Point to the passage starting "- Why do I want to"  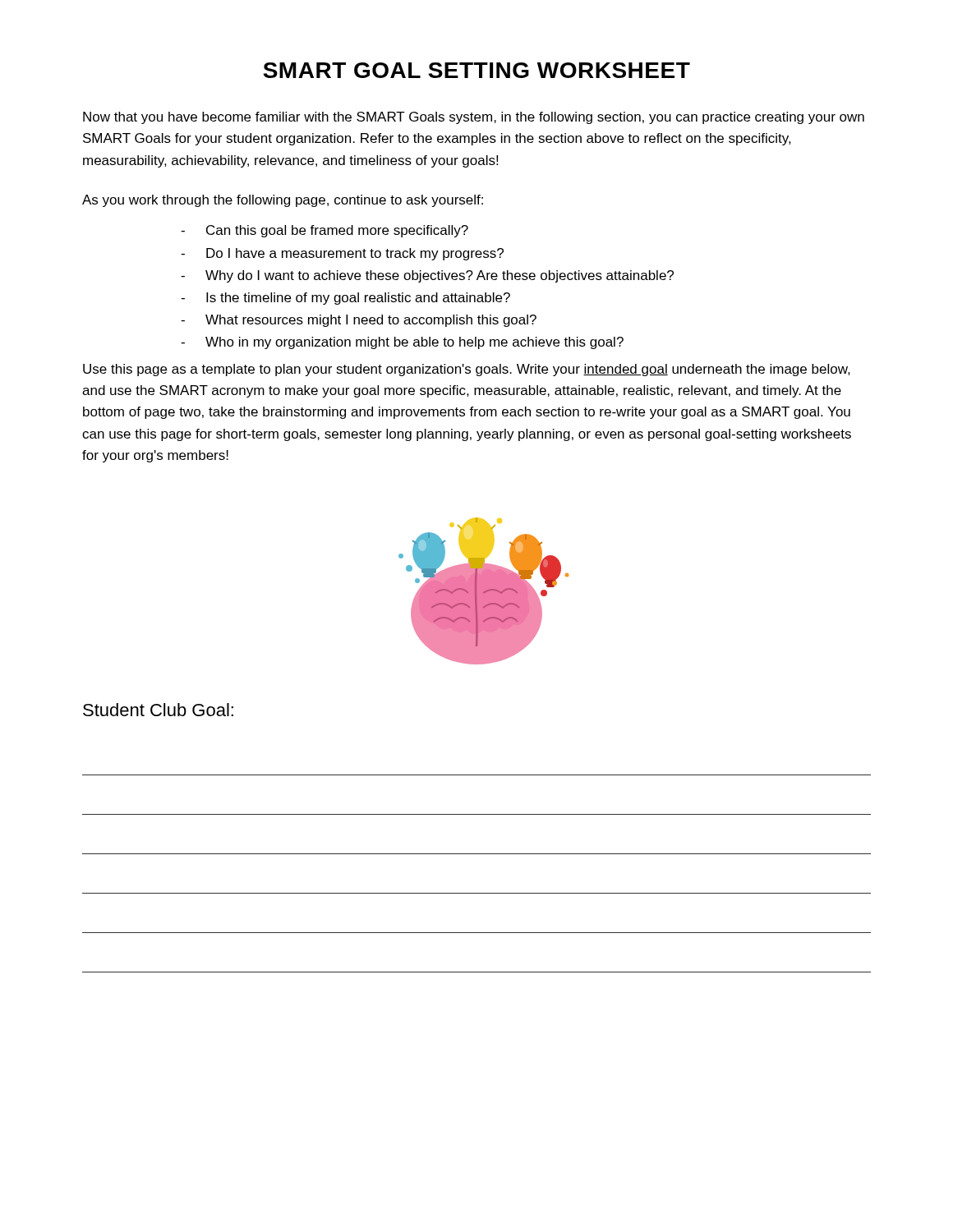click(x=428, y=275)
